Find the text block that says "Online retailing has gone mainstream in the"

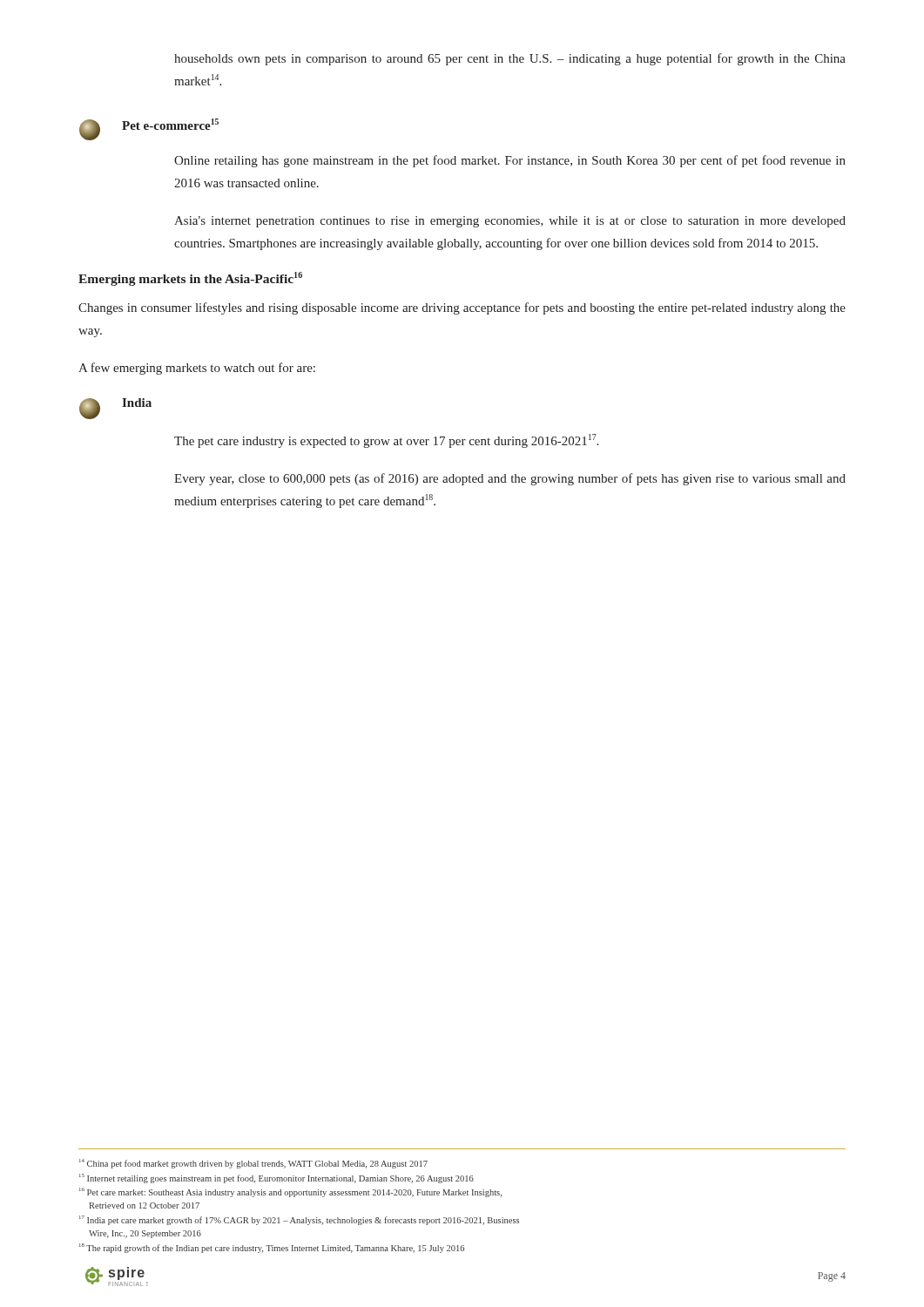[510, 172]
